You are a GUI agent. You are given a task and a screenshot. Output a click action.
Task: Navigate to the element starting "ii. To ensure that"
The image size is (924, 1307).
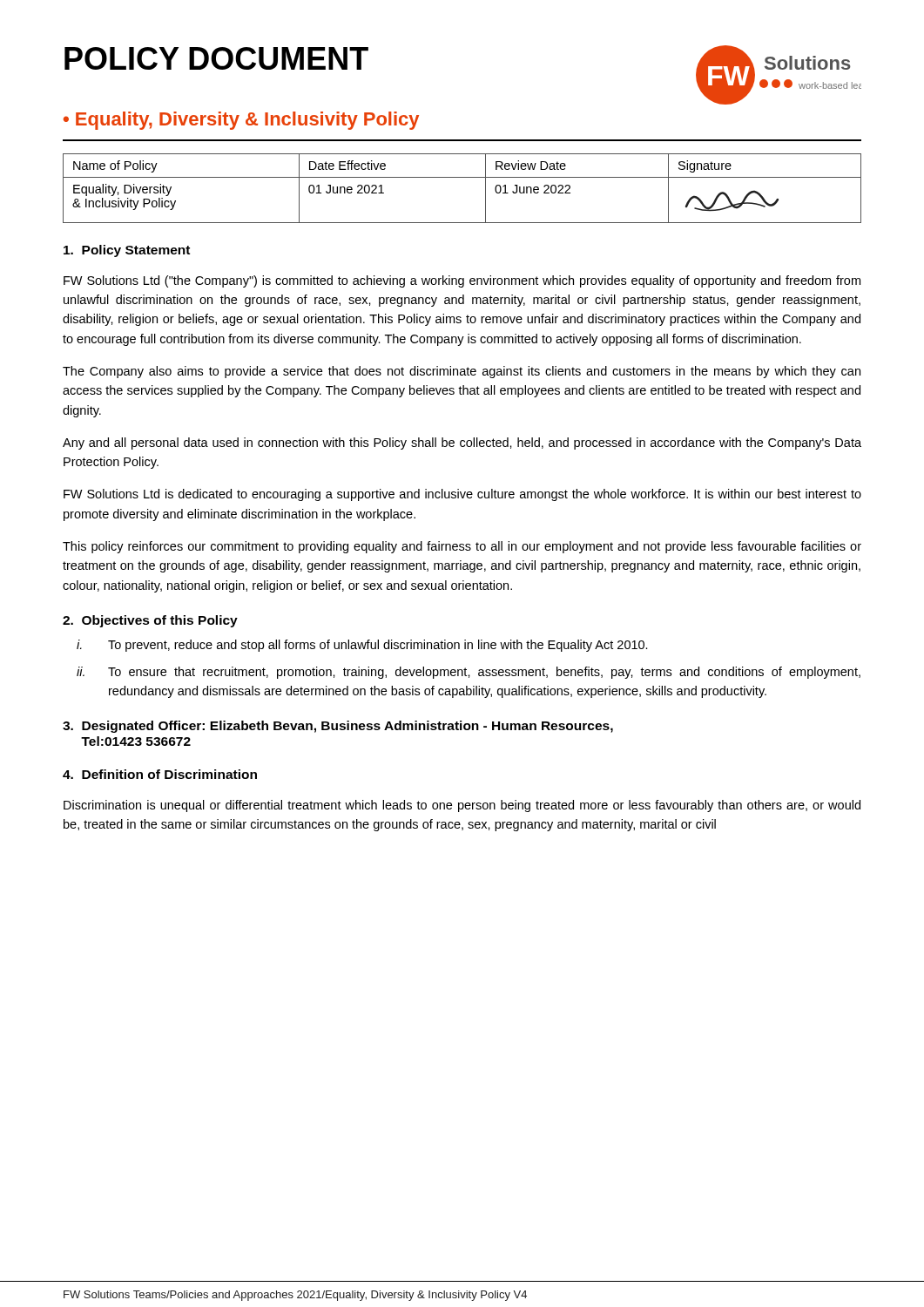pos(462,681)
